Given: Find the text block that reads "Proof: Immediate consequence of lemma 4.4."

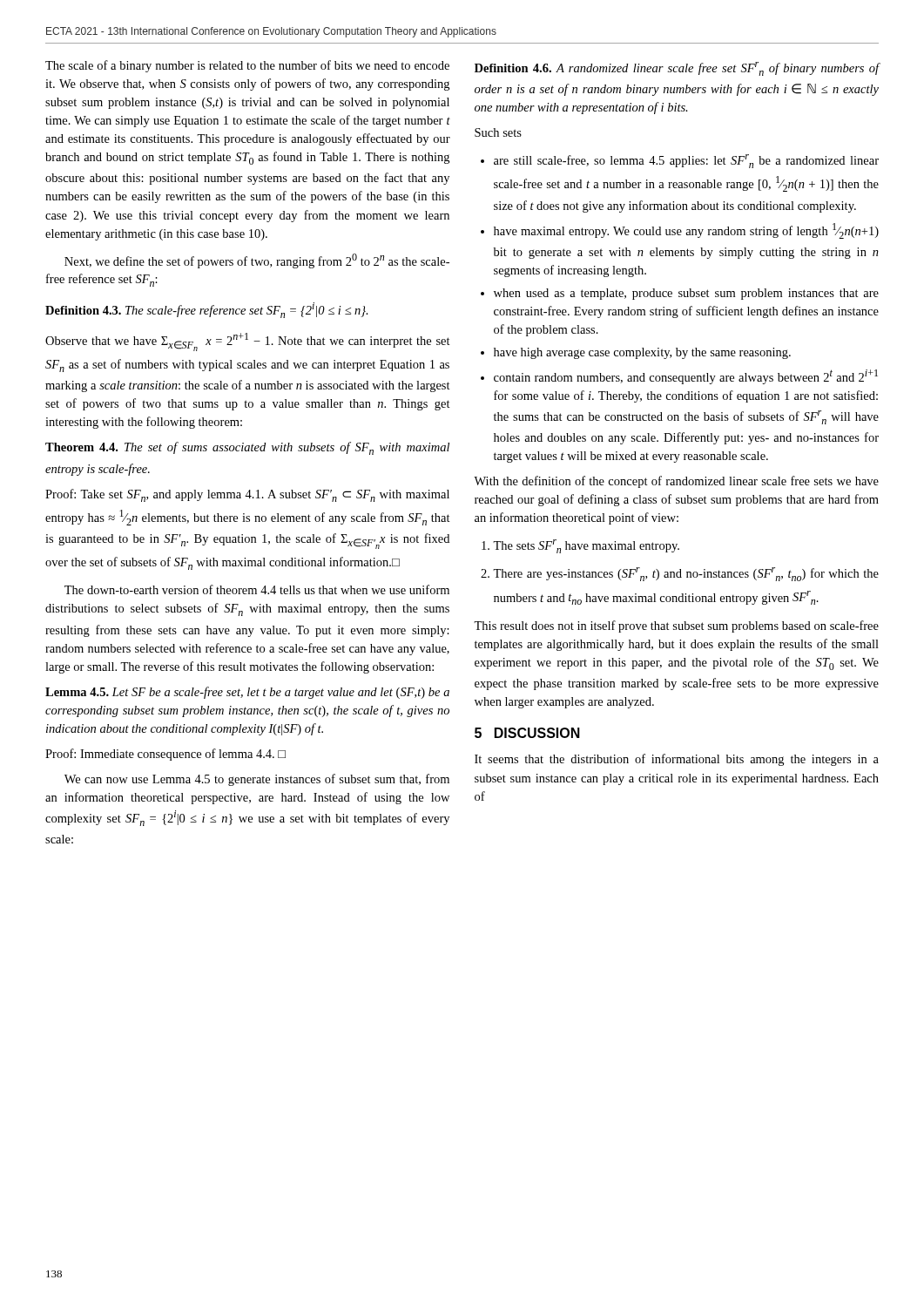Looking at the screenshot, I should pyautogui.click(x=166, y=754).
